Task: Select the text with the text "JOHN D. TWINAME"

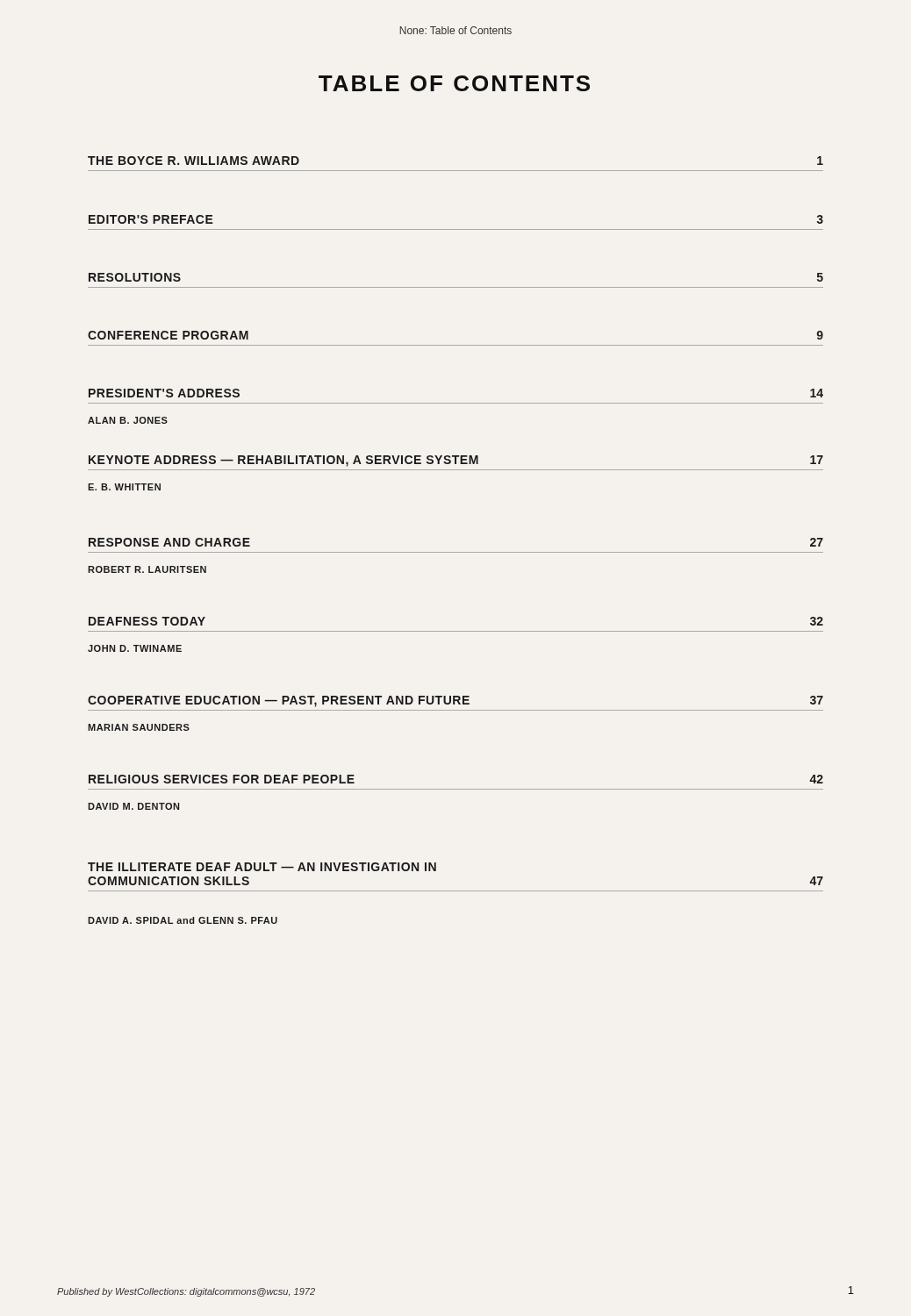Action: 135,648
